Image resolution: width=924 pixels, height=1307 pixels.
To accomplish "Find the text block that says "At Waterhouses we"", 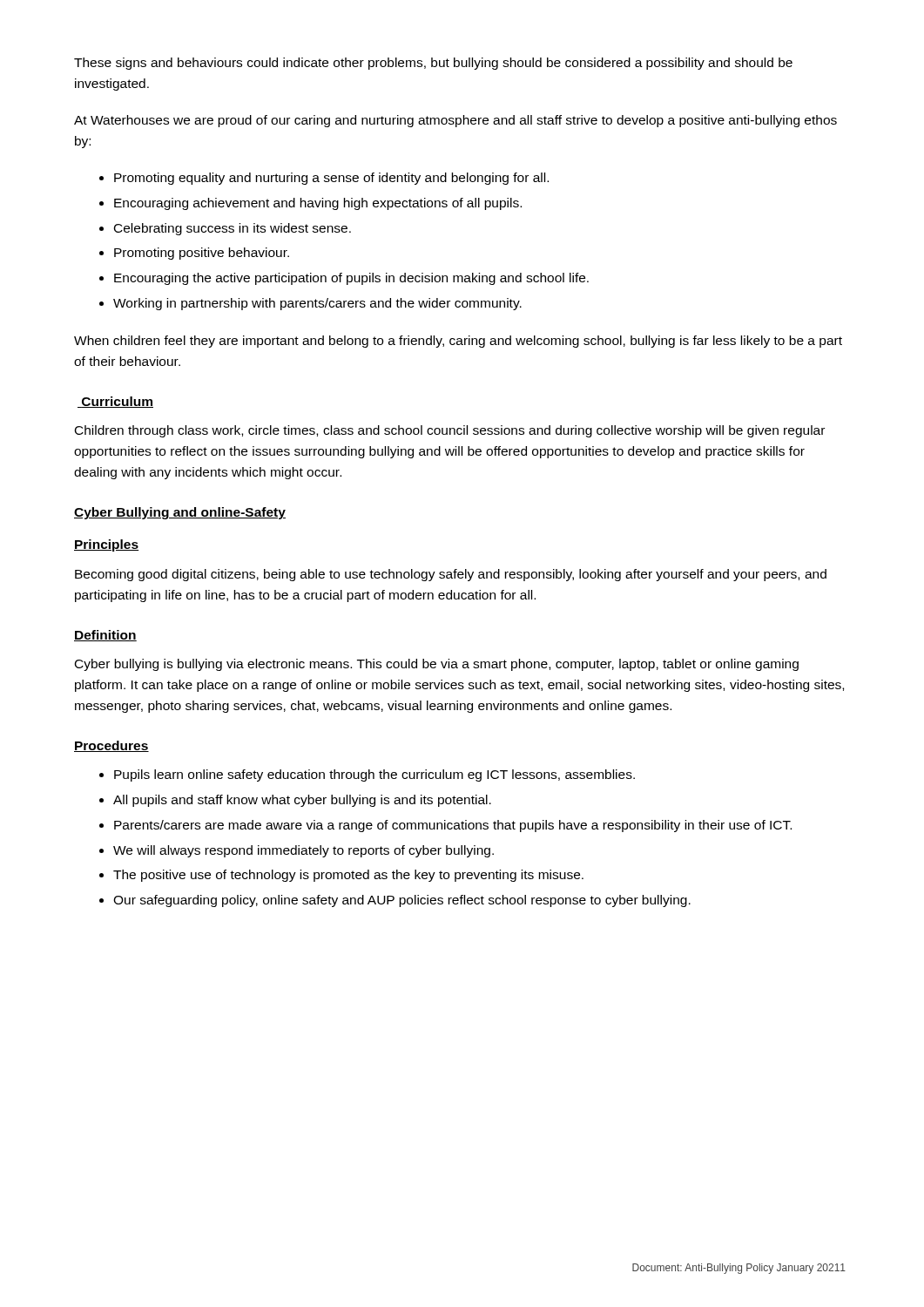I will click(456, 130).
